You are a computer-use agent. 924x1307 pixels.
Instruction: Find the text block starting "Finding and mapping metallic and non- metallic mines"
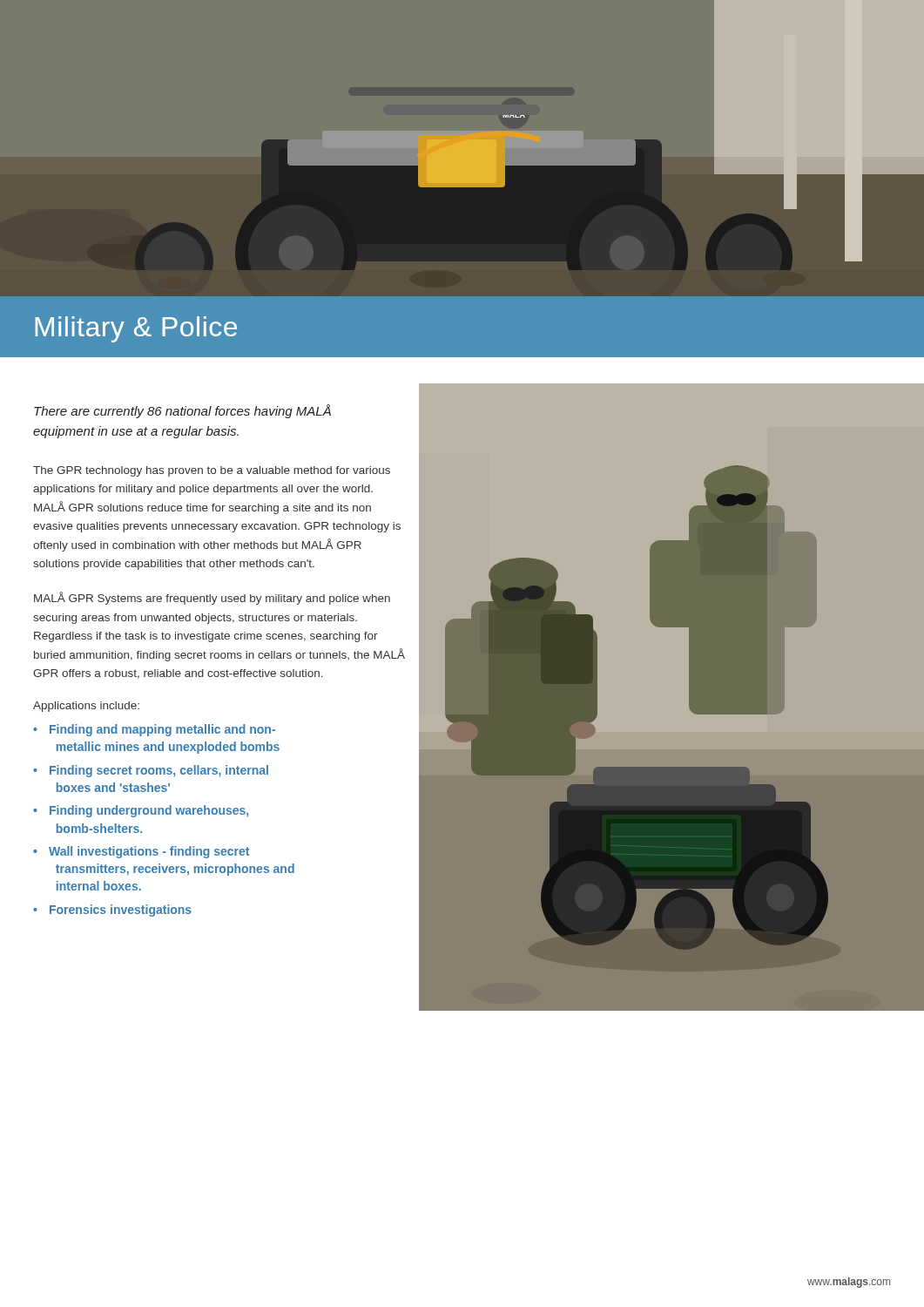click(x=164, y=738)
